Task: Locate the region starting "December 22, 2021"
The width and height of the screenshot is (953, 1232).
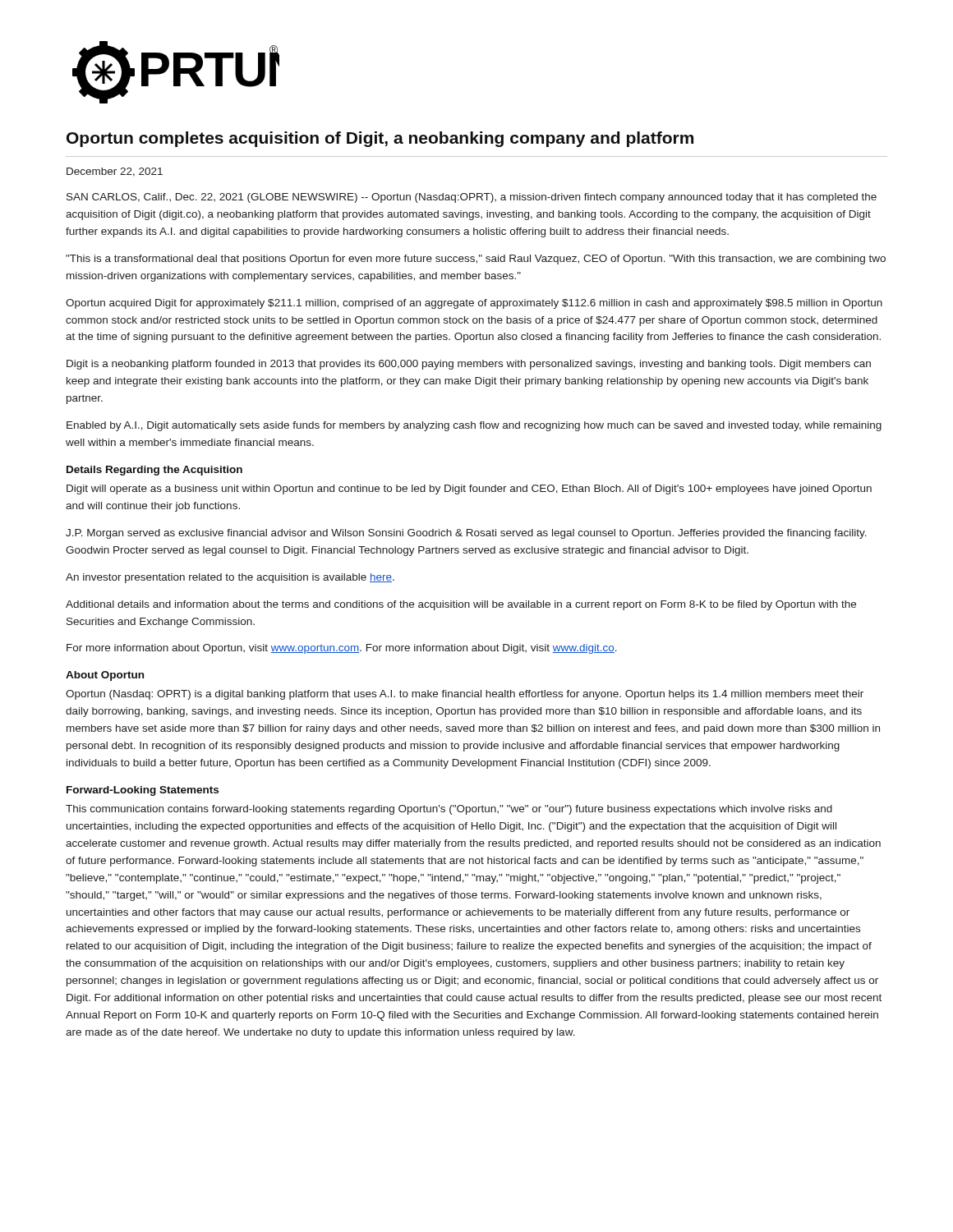Action: click(114, 171)
